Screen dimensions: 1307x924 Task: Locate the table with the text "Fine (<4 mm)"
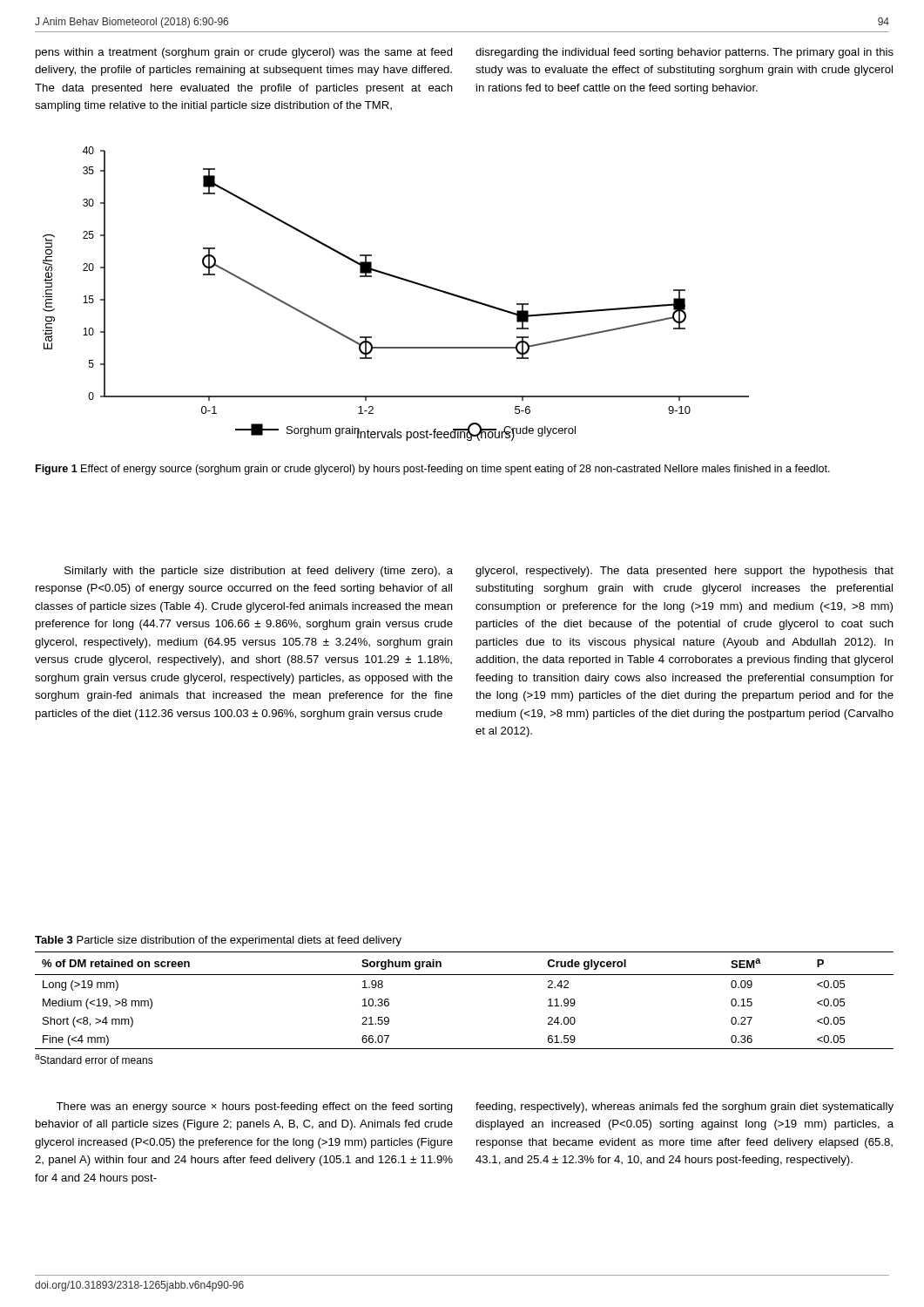464,999
